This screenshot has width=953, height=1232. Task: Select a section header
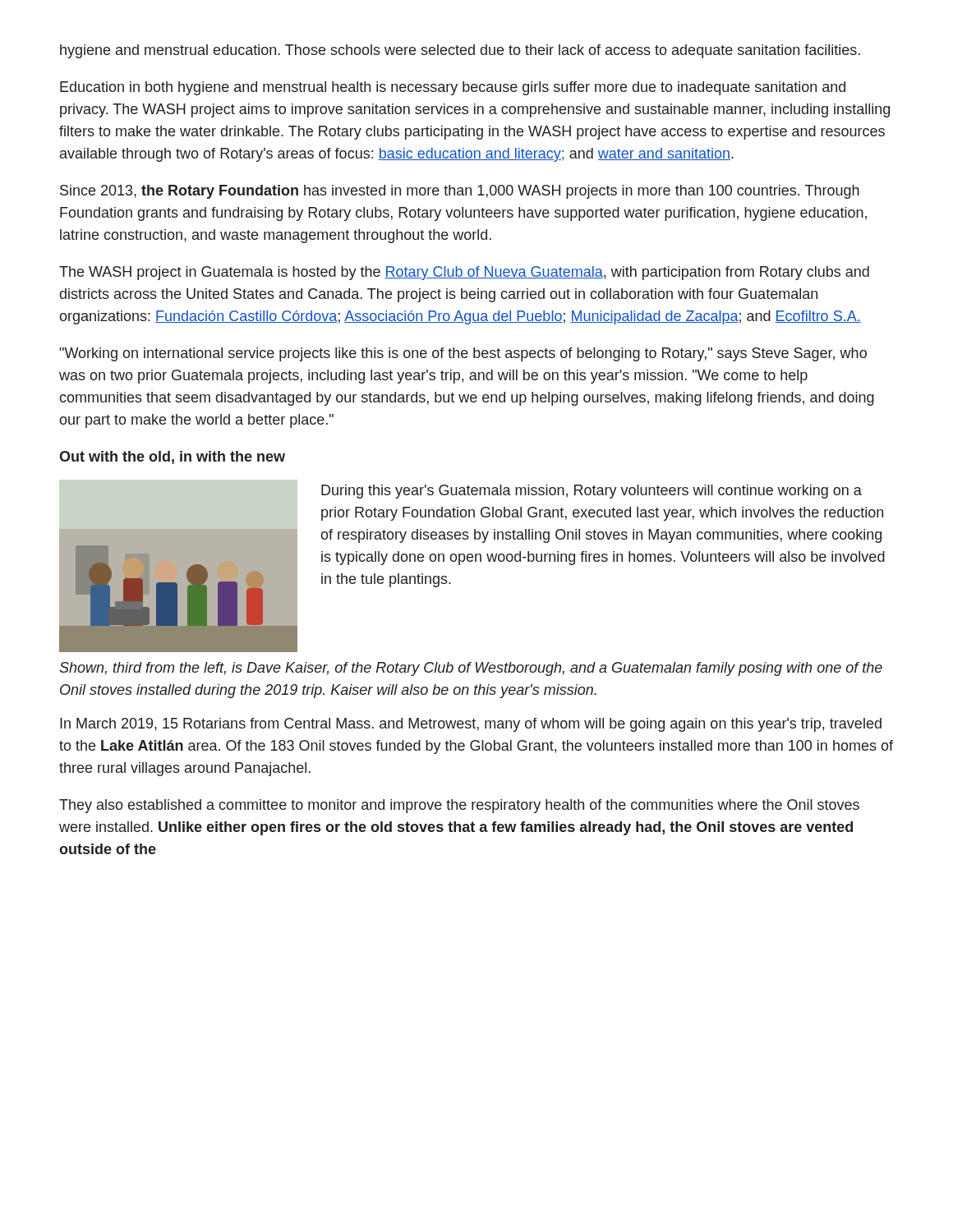click(x=172, y=457)
